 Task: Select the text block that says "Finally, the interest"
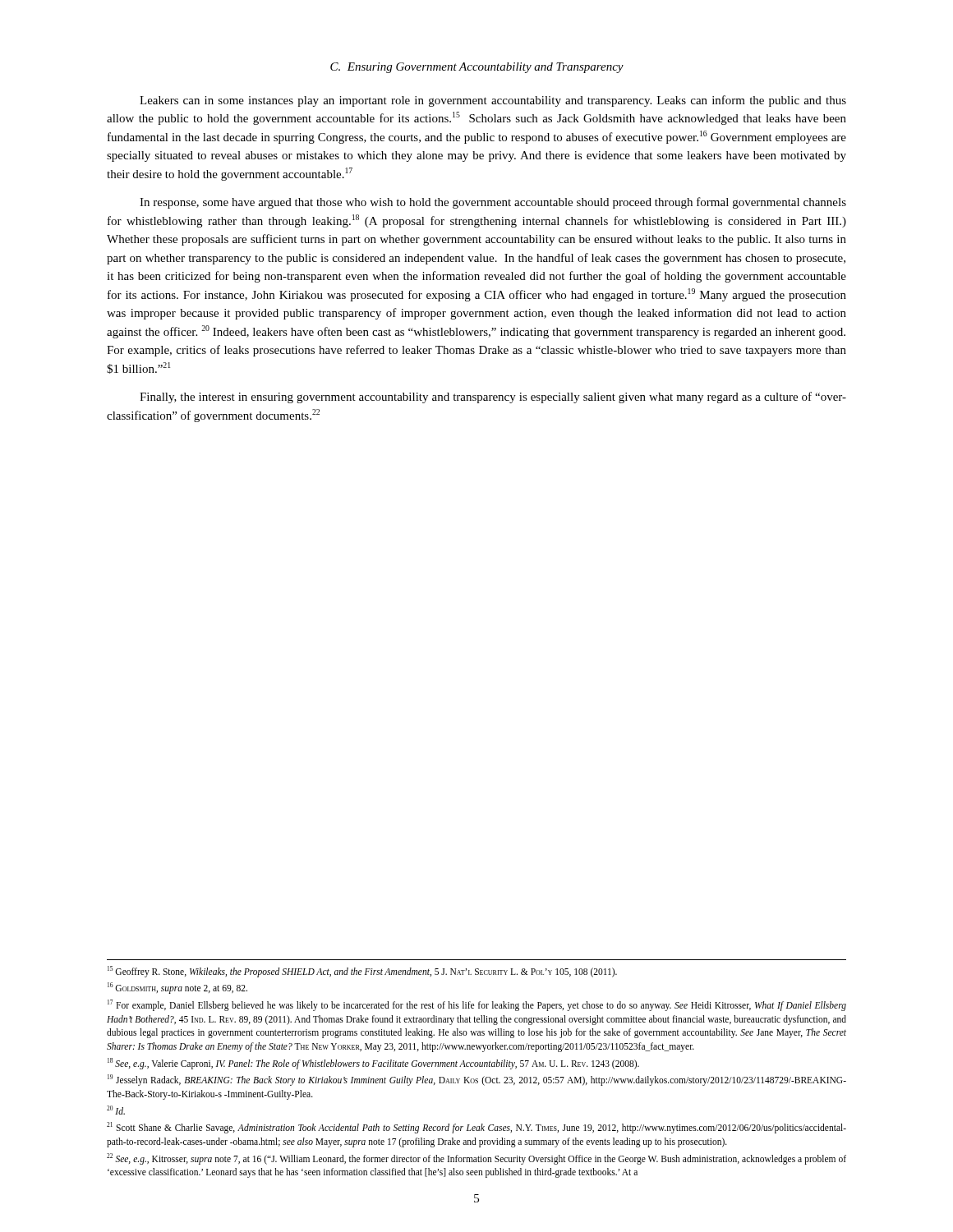[476, 406]
